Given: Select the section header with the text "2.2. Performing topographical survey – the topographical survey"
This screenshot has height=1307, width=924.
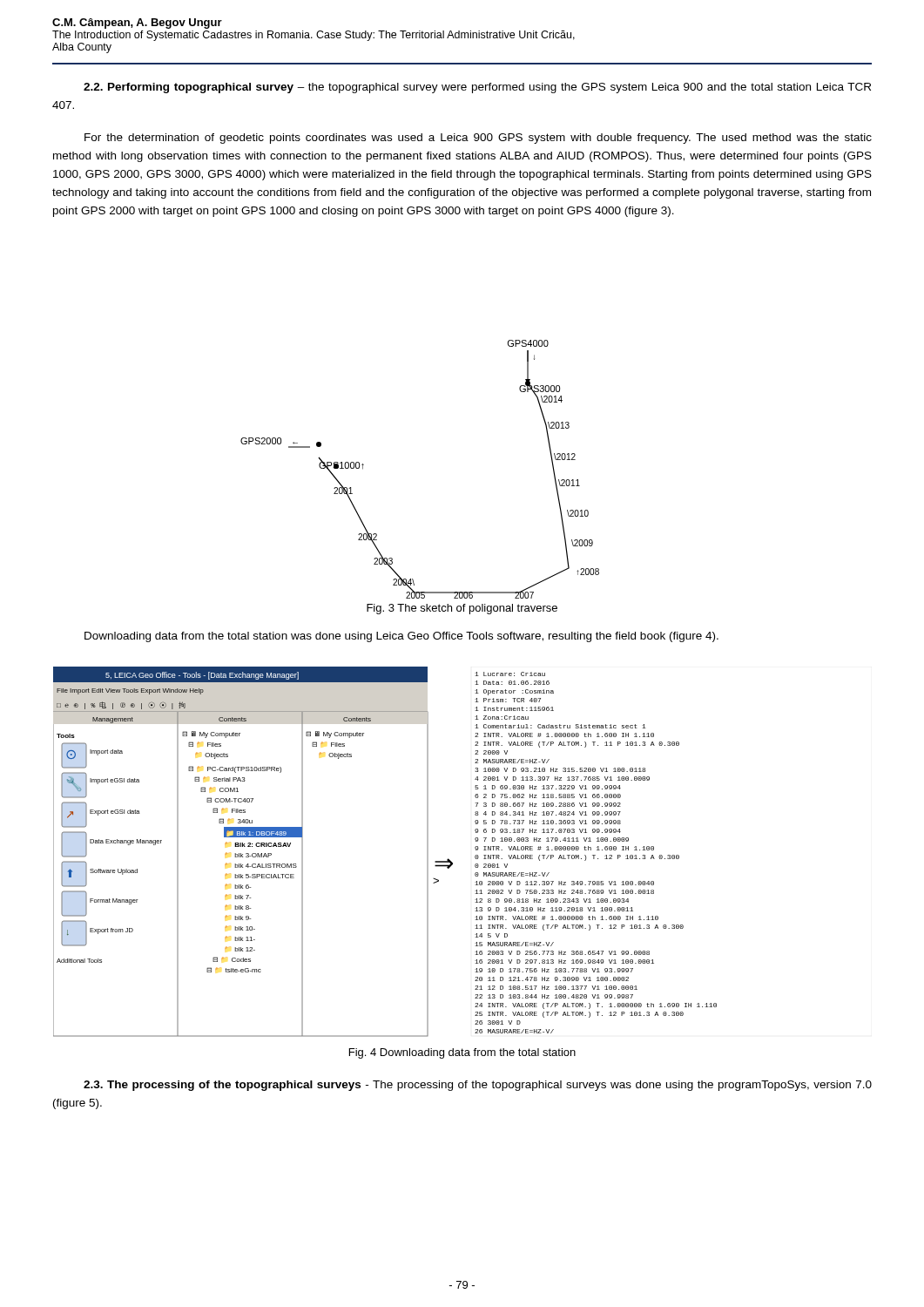Looking at the screenshot, I should point(462,96).
